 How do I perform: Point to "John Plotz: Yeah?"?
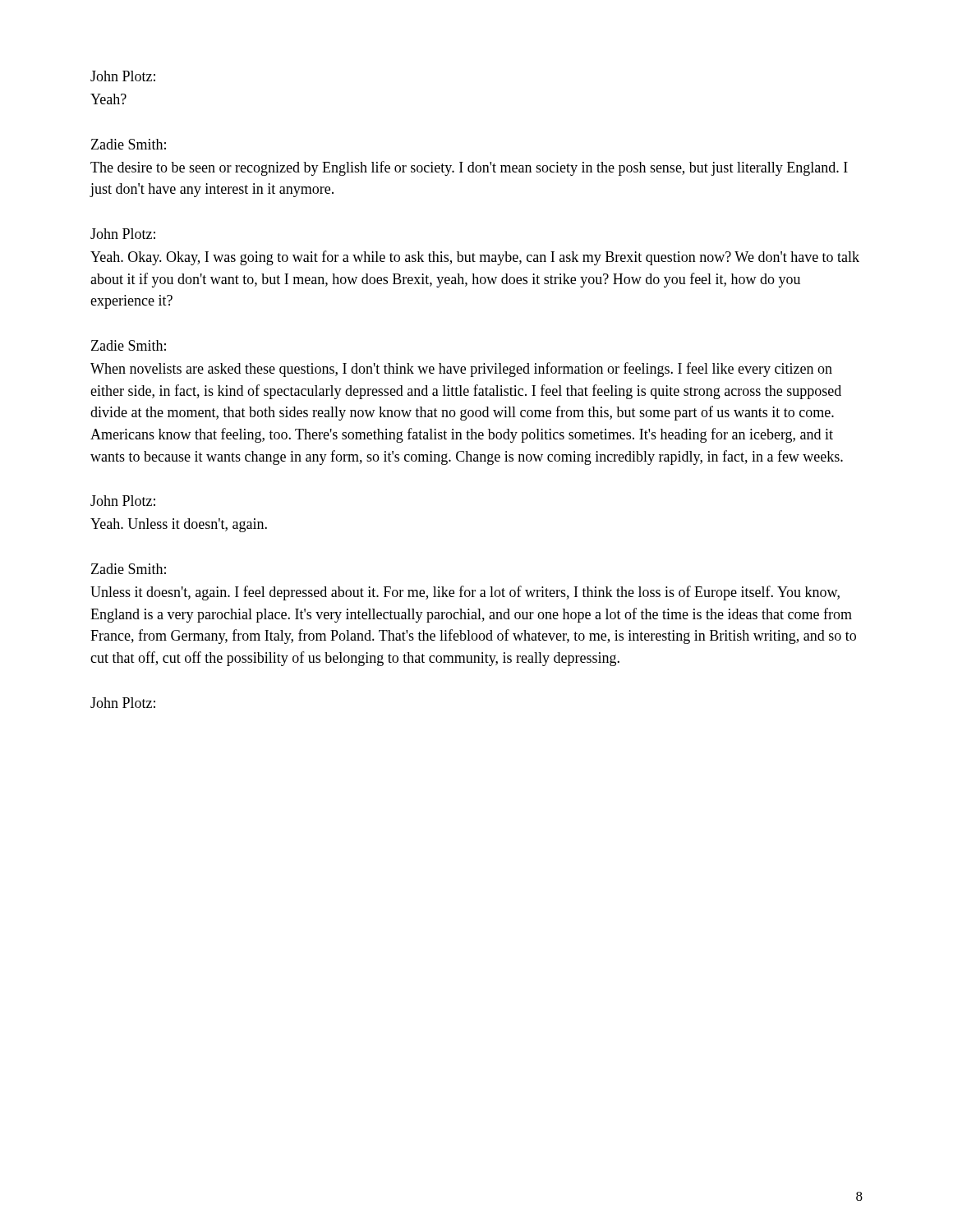(x=123, y=76)
